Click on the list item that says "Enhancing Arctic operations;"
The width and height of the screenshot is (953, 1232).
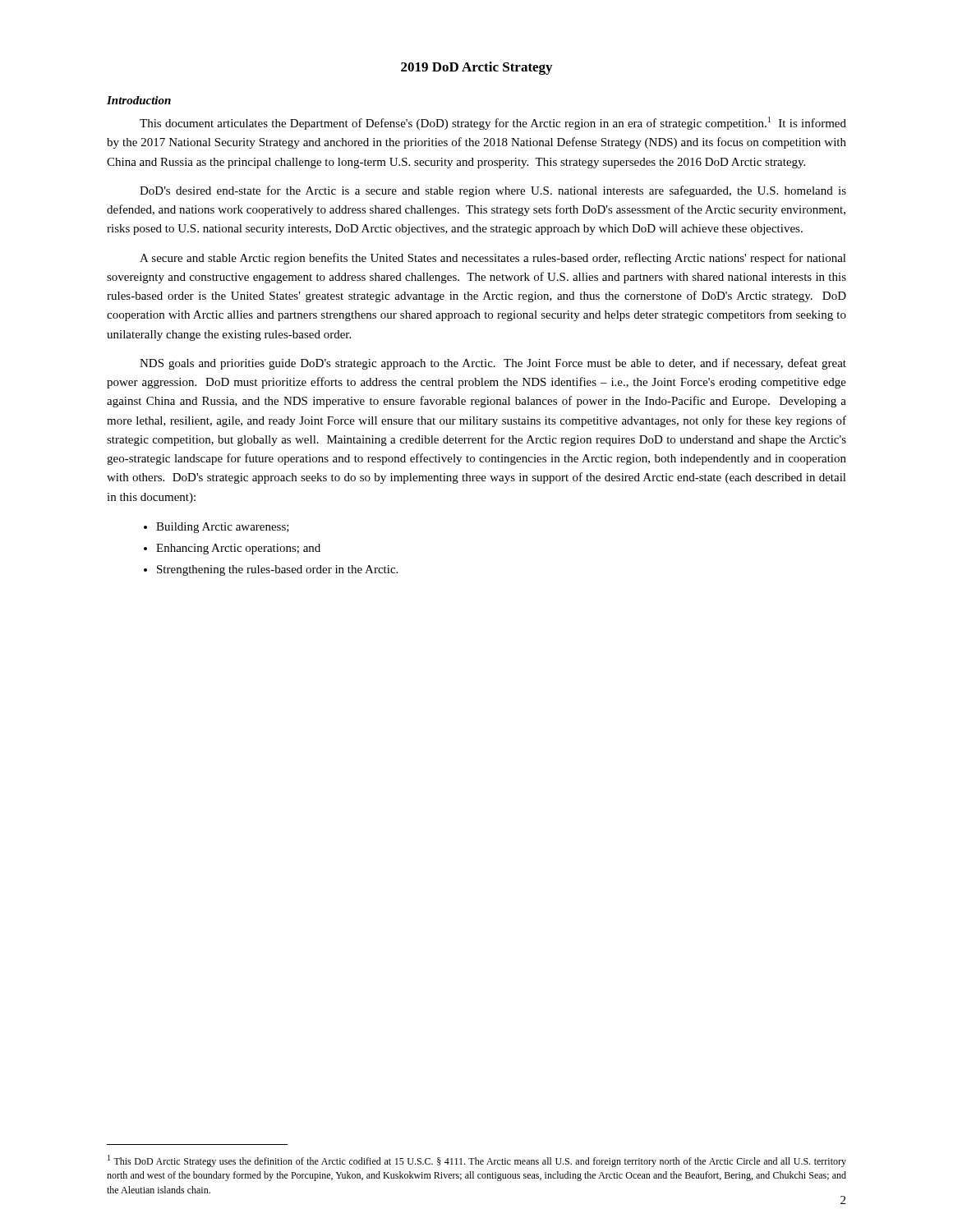(238, 549)
